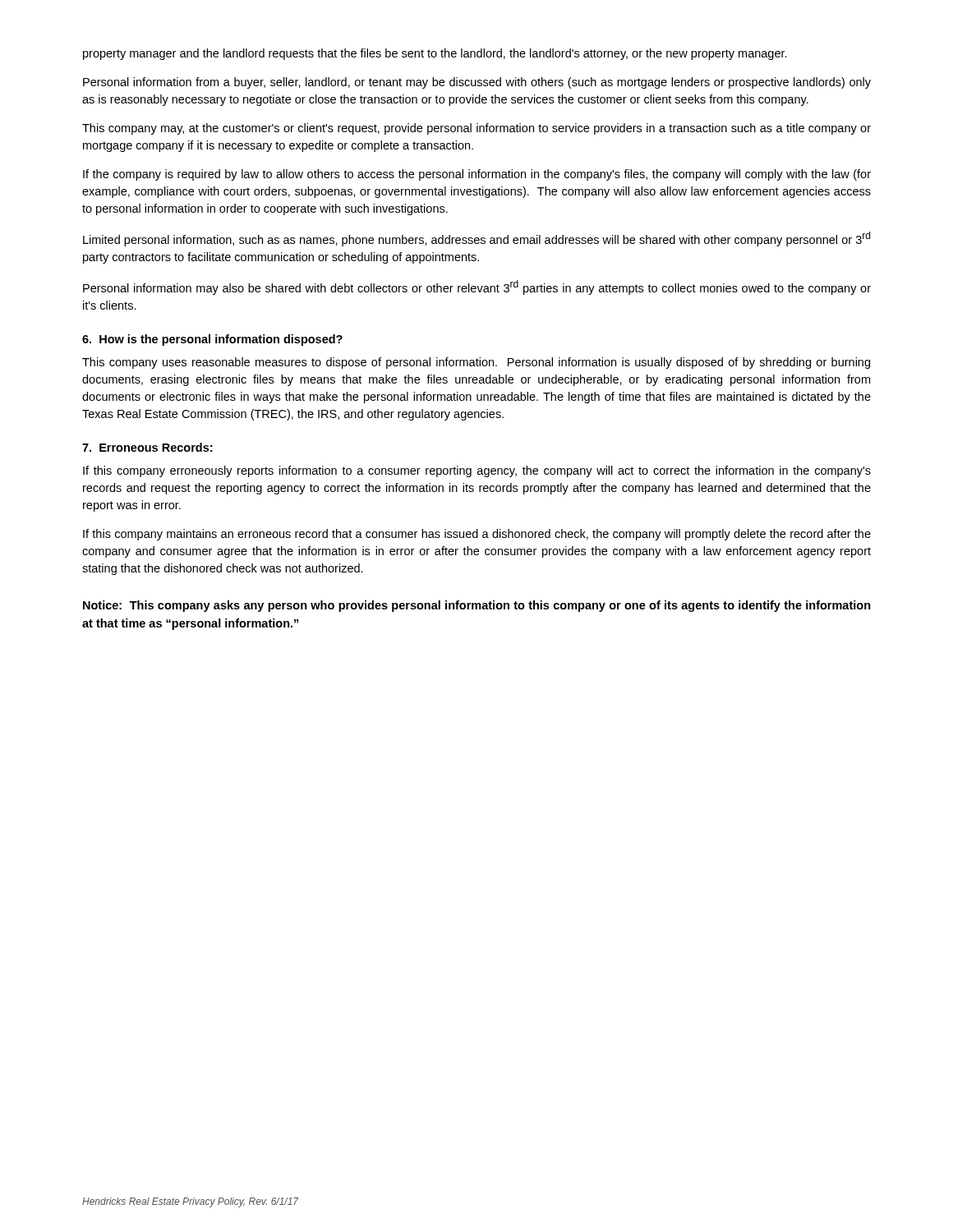Image resolution: width=953 pixels, height=1232 pixels.
Task: Click on the text block containing "If this company erroneously reports information to"
Action: point(476,488)
